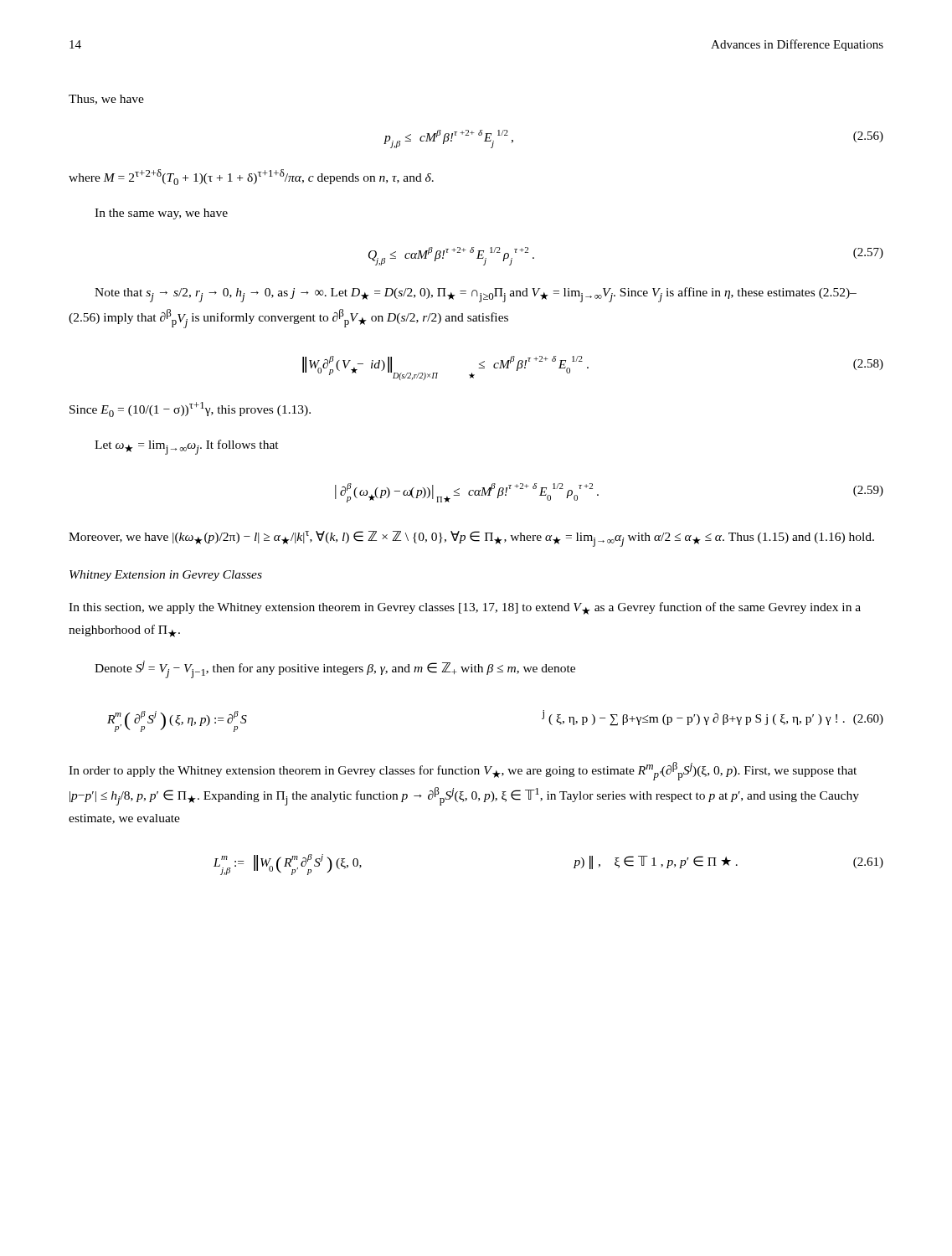Select the passage starting "Q j,β ≤ cαM β"
Viewport: 952px width, 1256px height.
[x=443, y=256]
